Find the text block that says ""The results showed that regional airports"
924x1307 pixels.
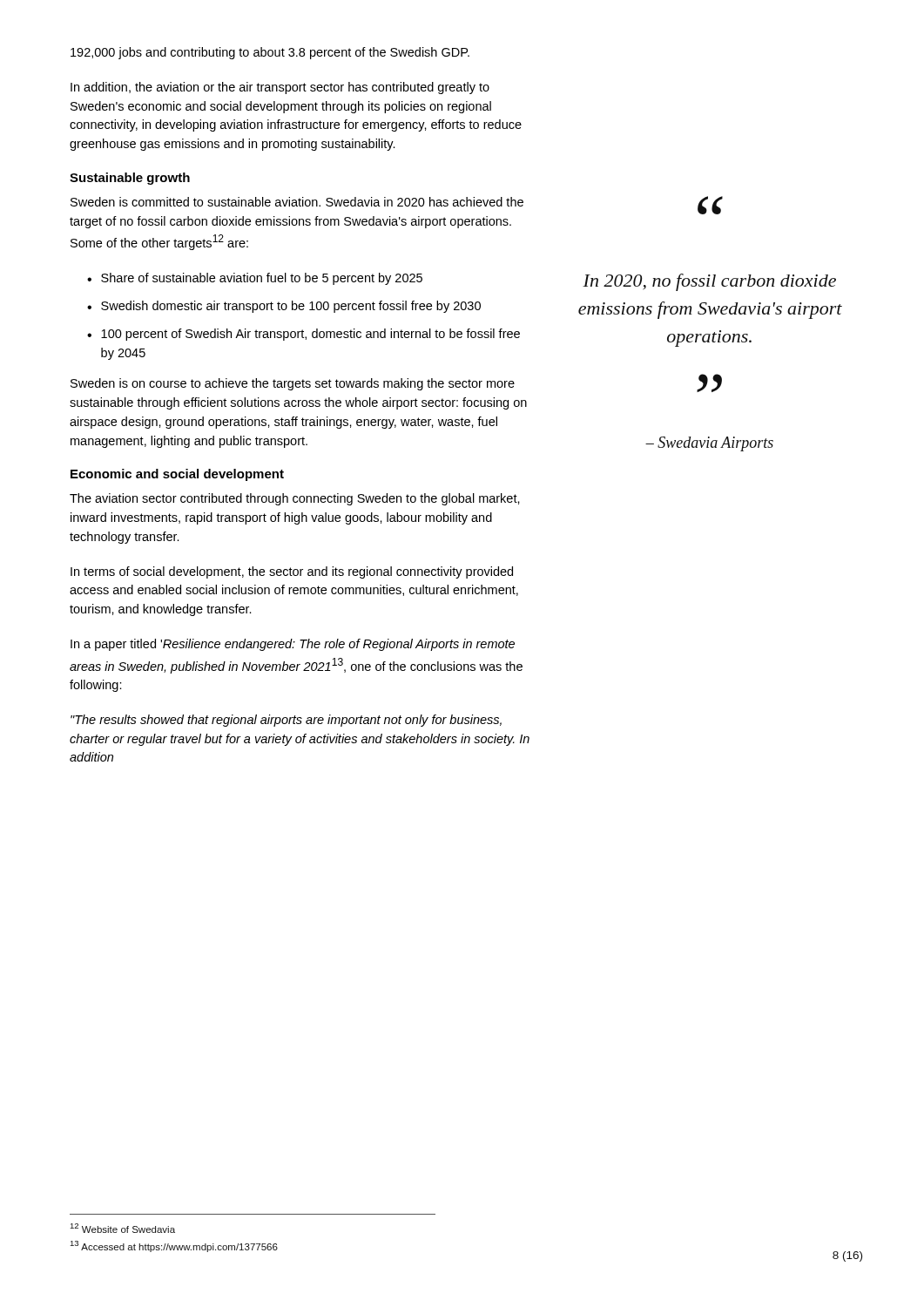[x=300, y=739]
